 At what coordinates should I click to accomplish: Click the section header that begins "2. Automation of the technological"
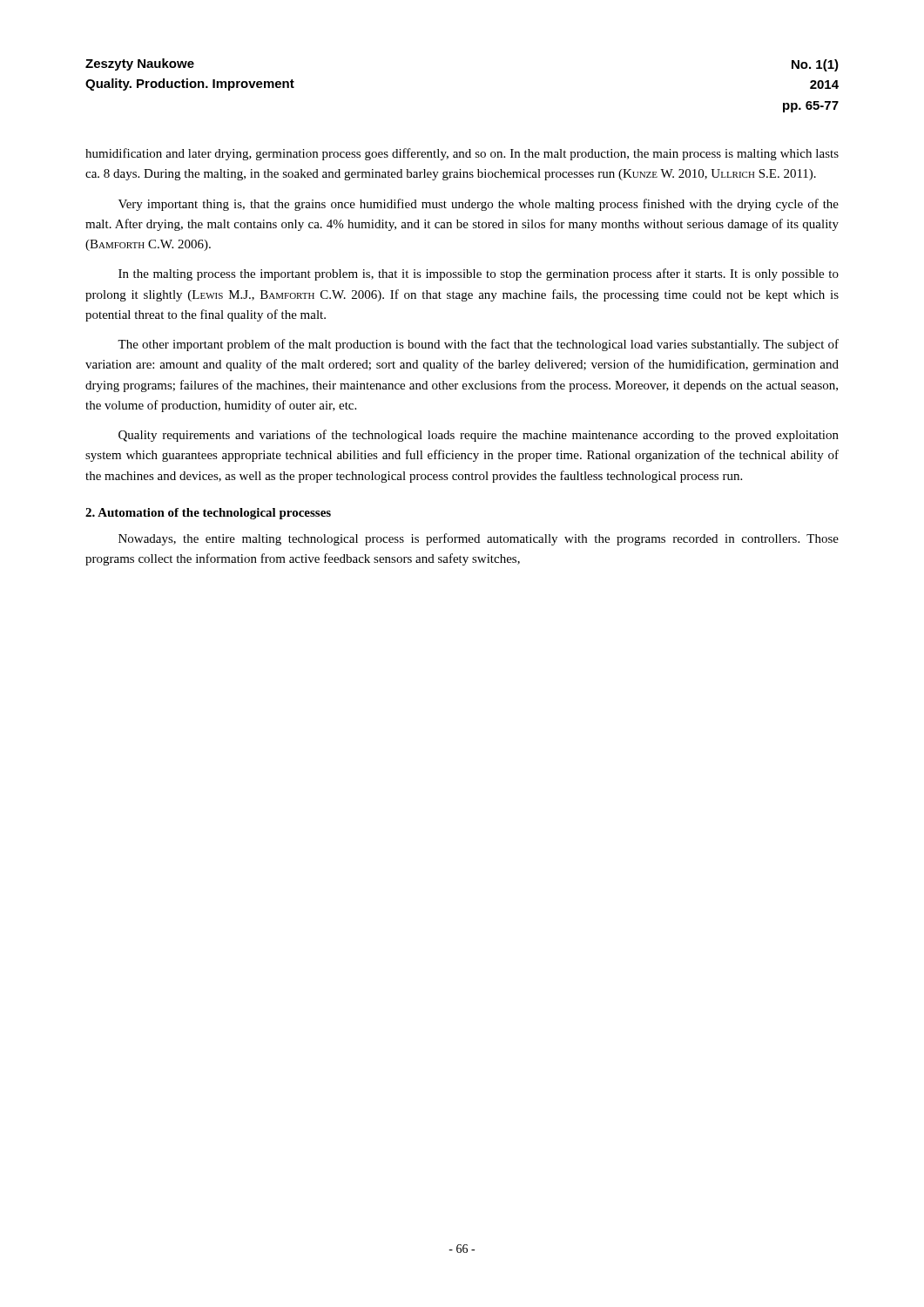point(208,512)
